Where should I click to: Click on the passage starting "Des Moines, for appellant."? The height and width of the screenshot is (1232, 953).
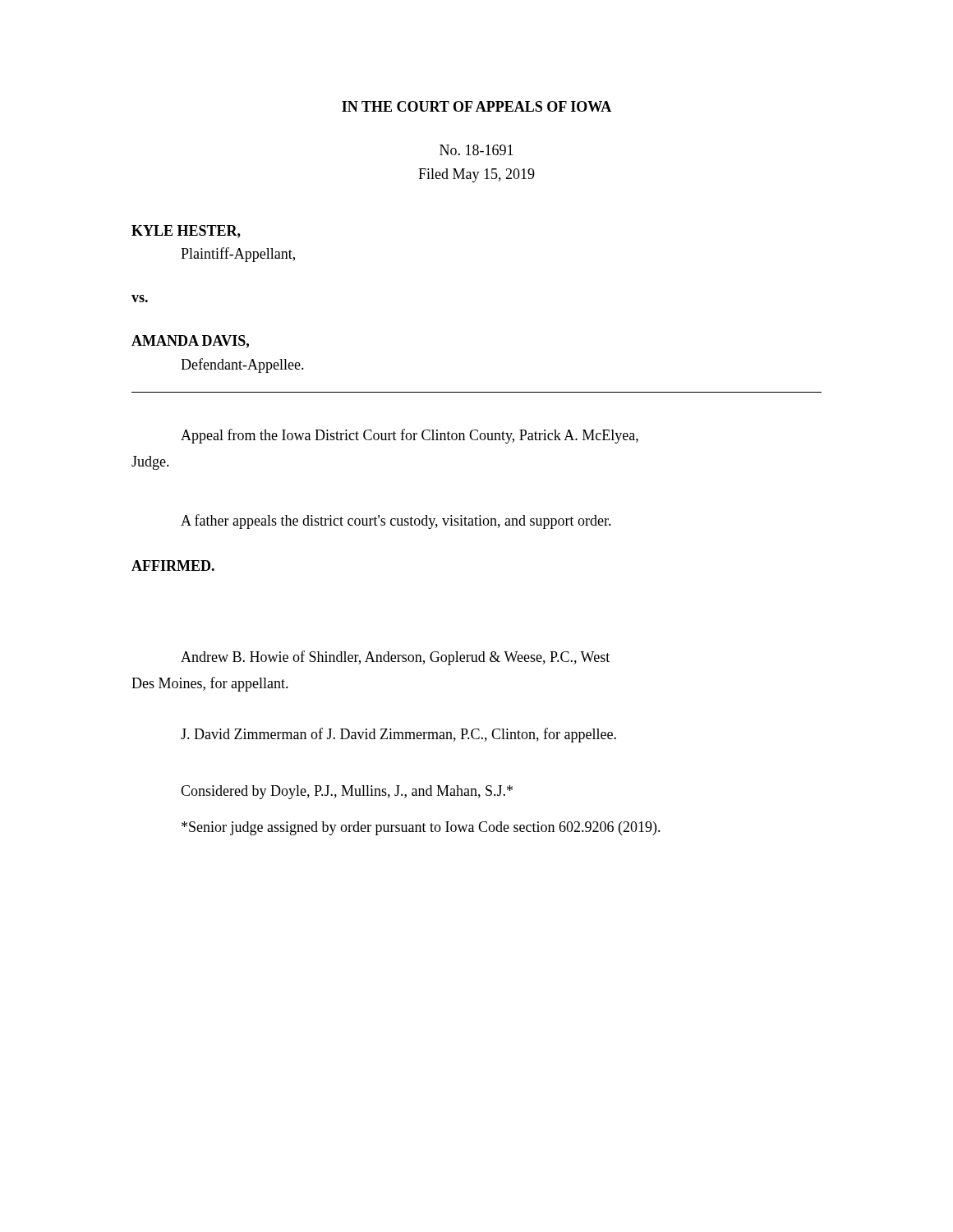click(x=210, y=683)
